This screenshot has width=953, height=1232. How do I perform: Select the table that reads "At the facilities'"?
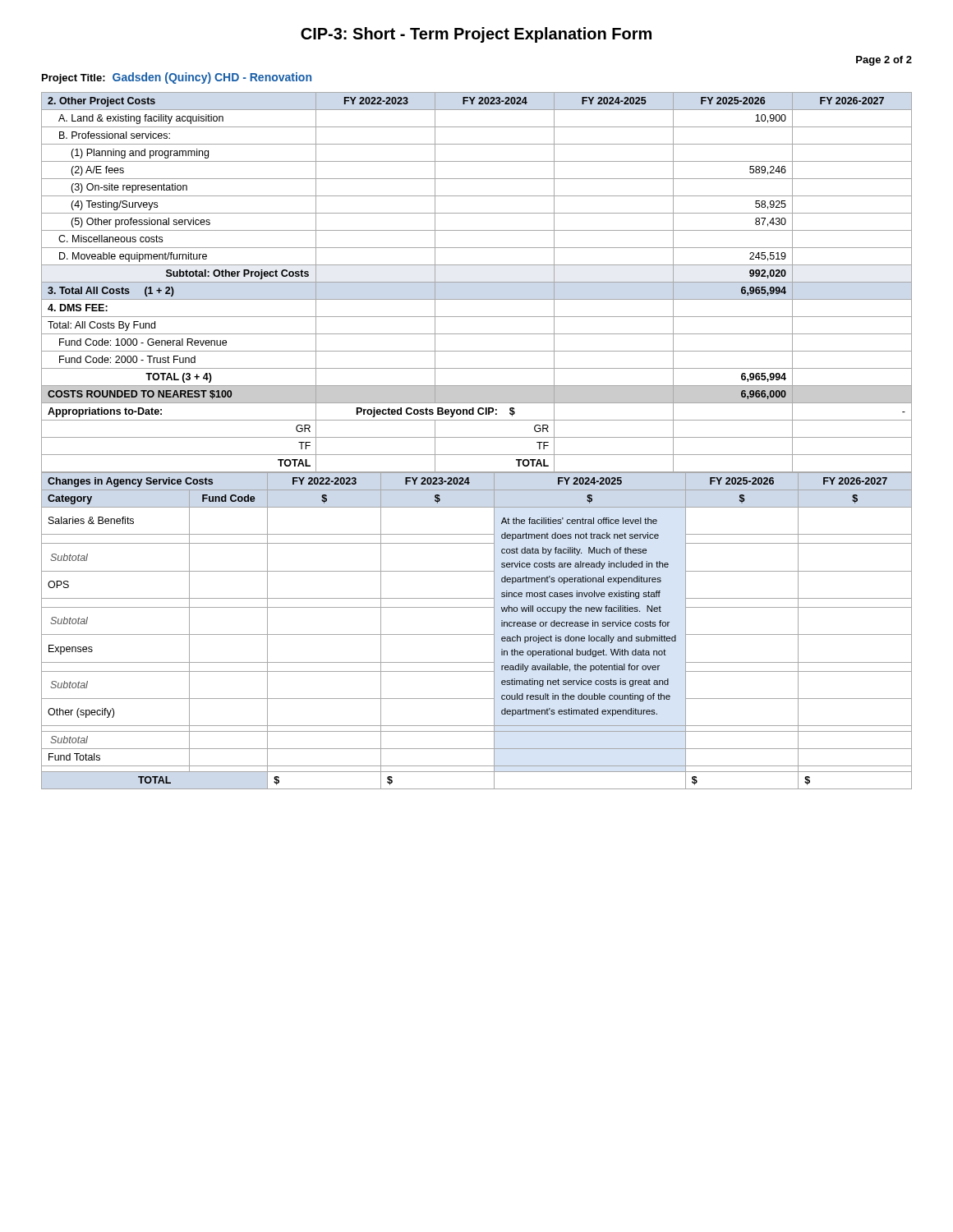pos(476,631)
